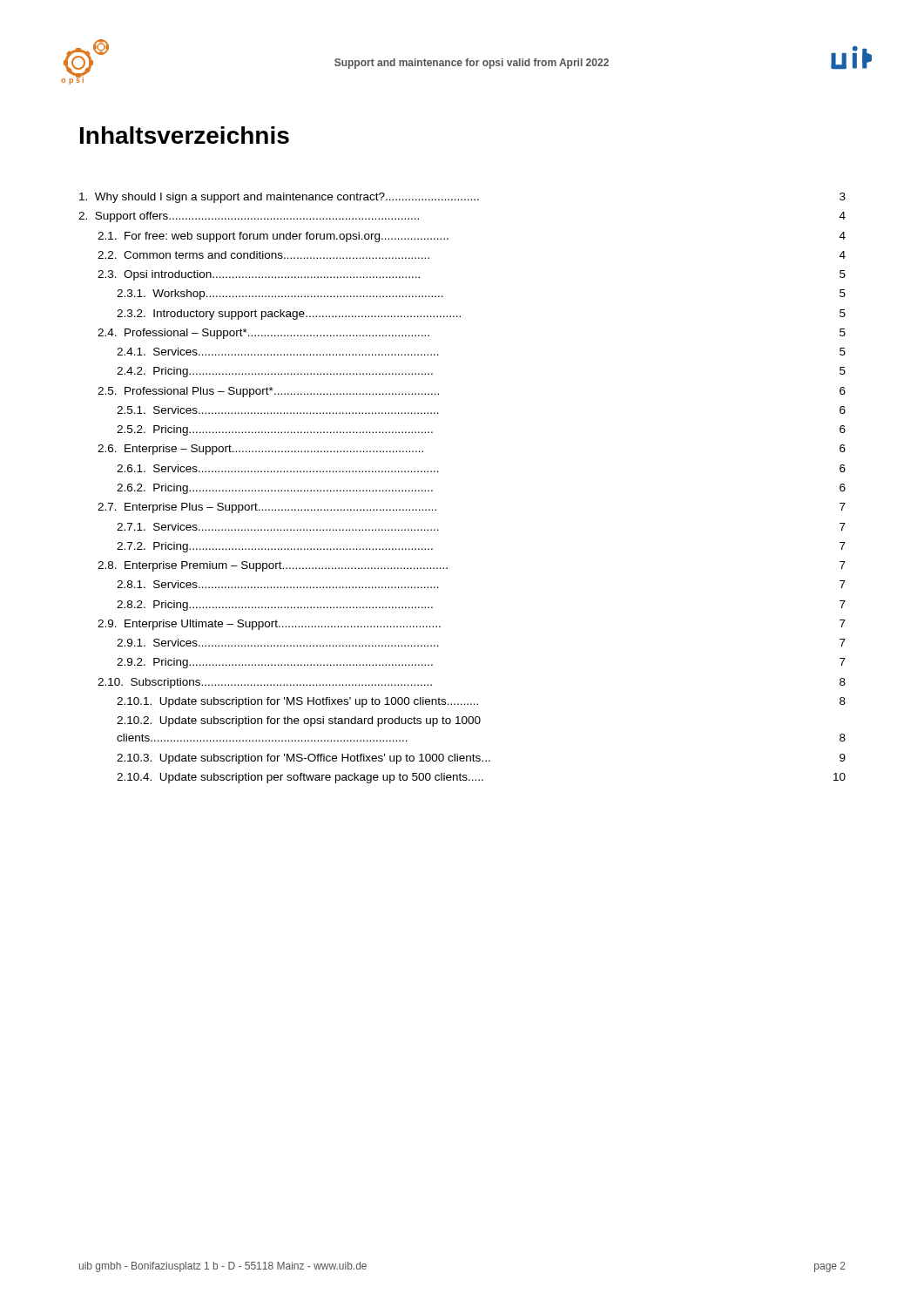Where is the passage that starts "2.1. For free: web support forum under"?
The height and width of the screenshot is (1307, 924).
243,237
